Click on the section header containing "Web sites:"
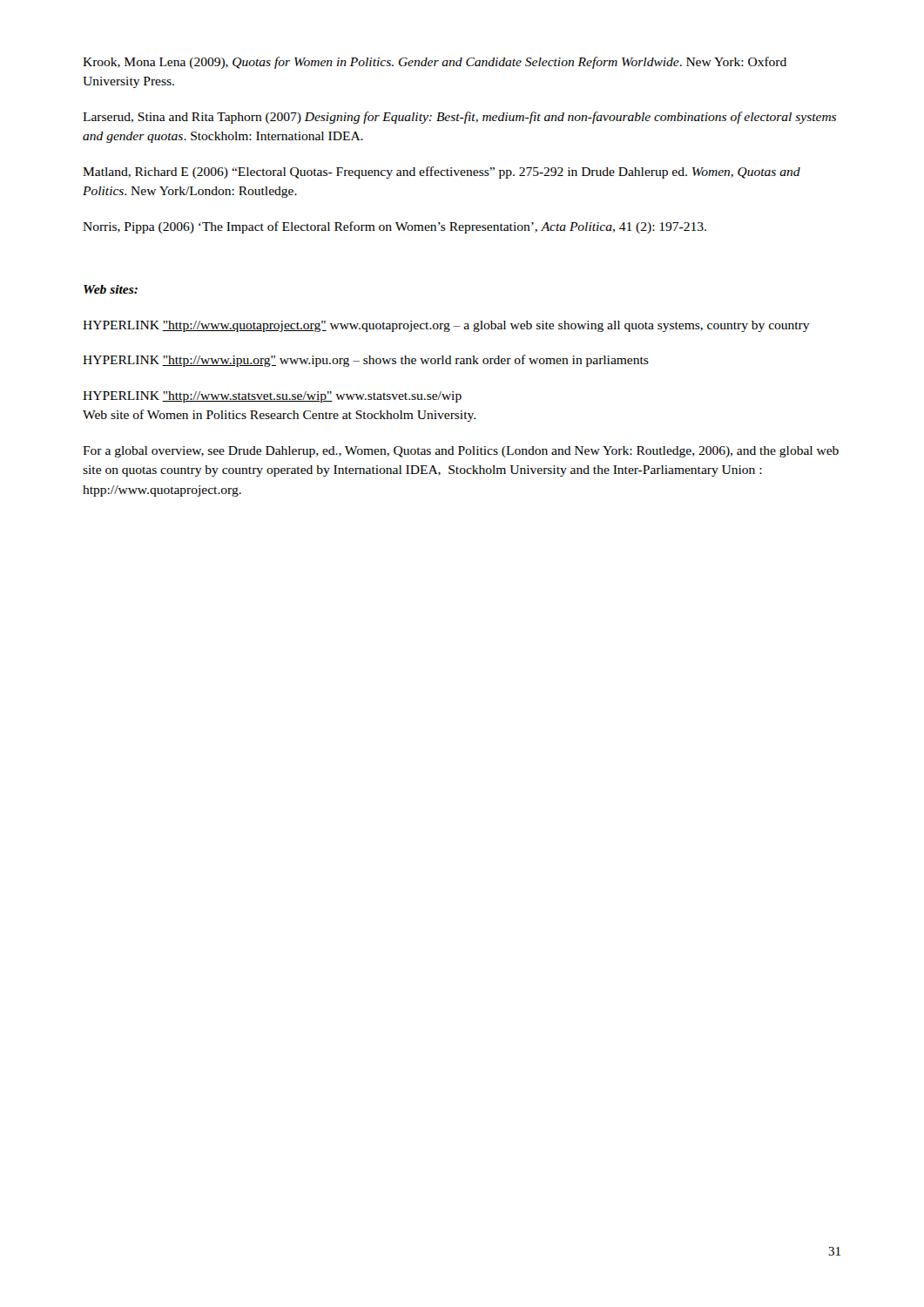Screen dimensions: 1307x924 pos(111,289)
